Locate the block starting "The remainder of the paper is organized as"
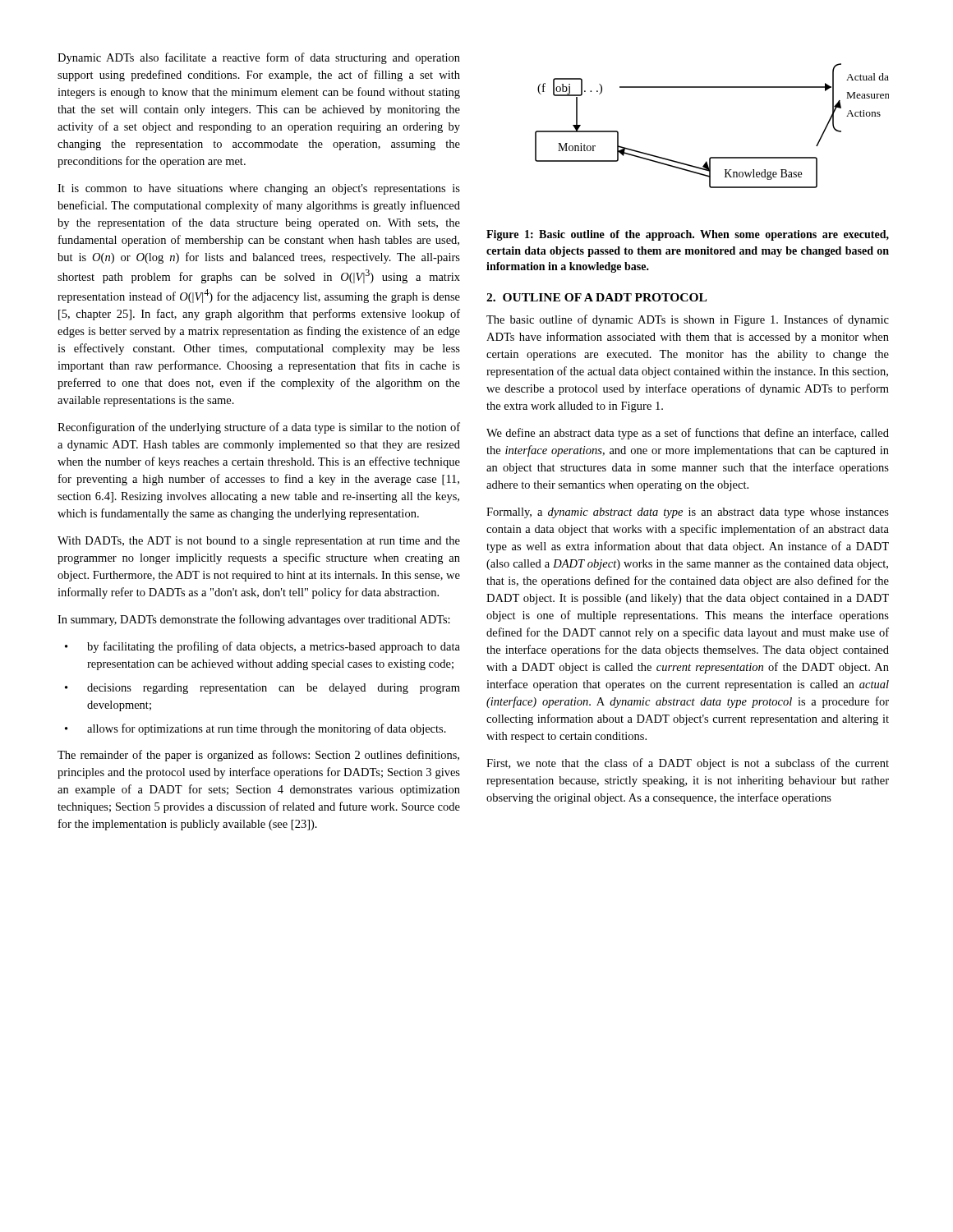Screen dimensions: 1232x953 pyautogui.click(x=259, y=790)
